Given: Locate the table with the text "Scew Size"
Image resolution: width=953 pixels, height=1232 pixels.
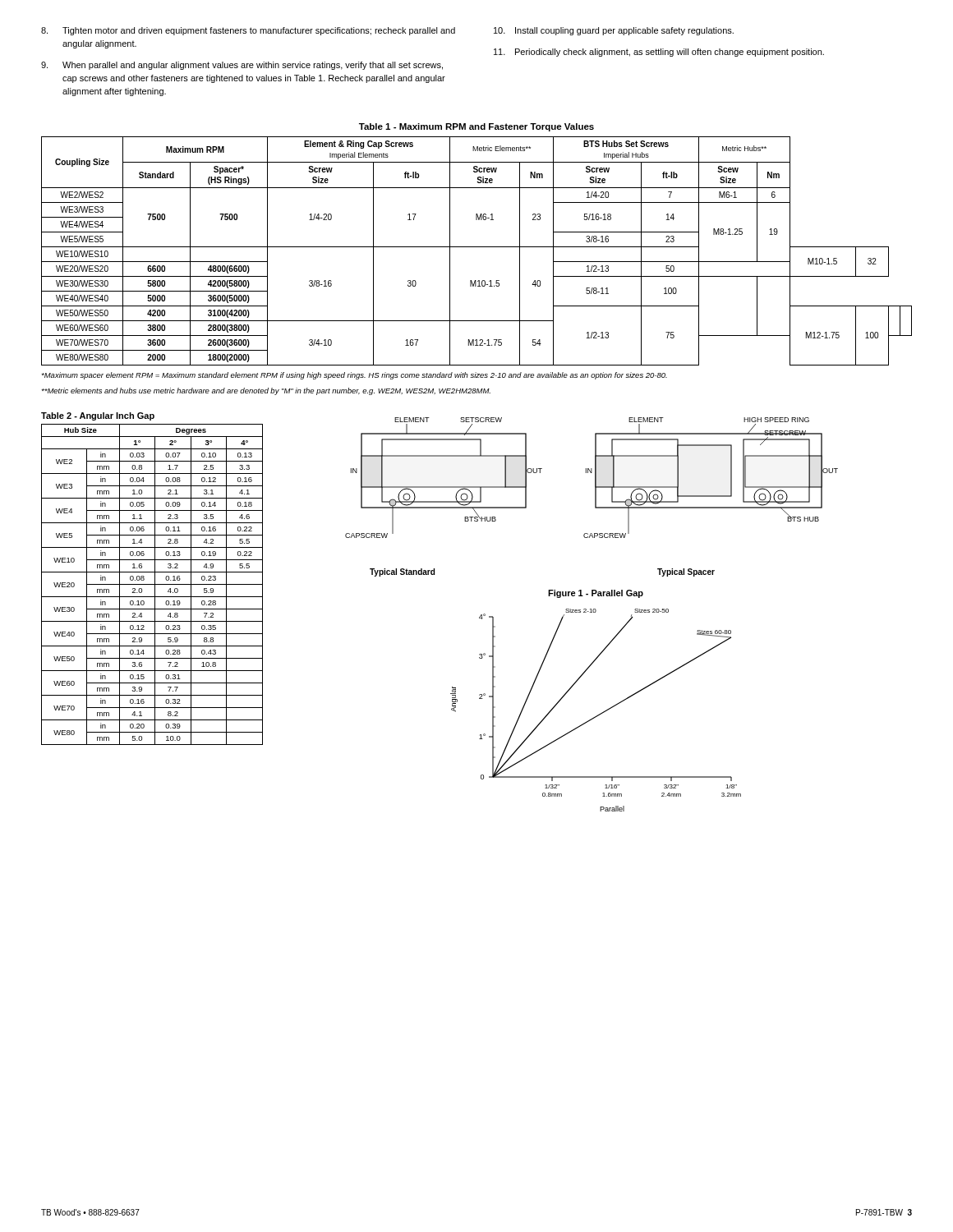Looking at the screenshot, I should point(476,251).
